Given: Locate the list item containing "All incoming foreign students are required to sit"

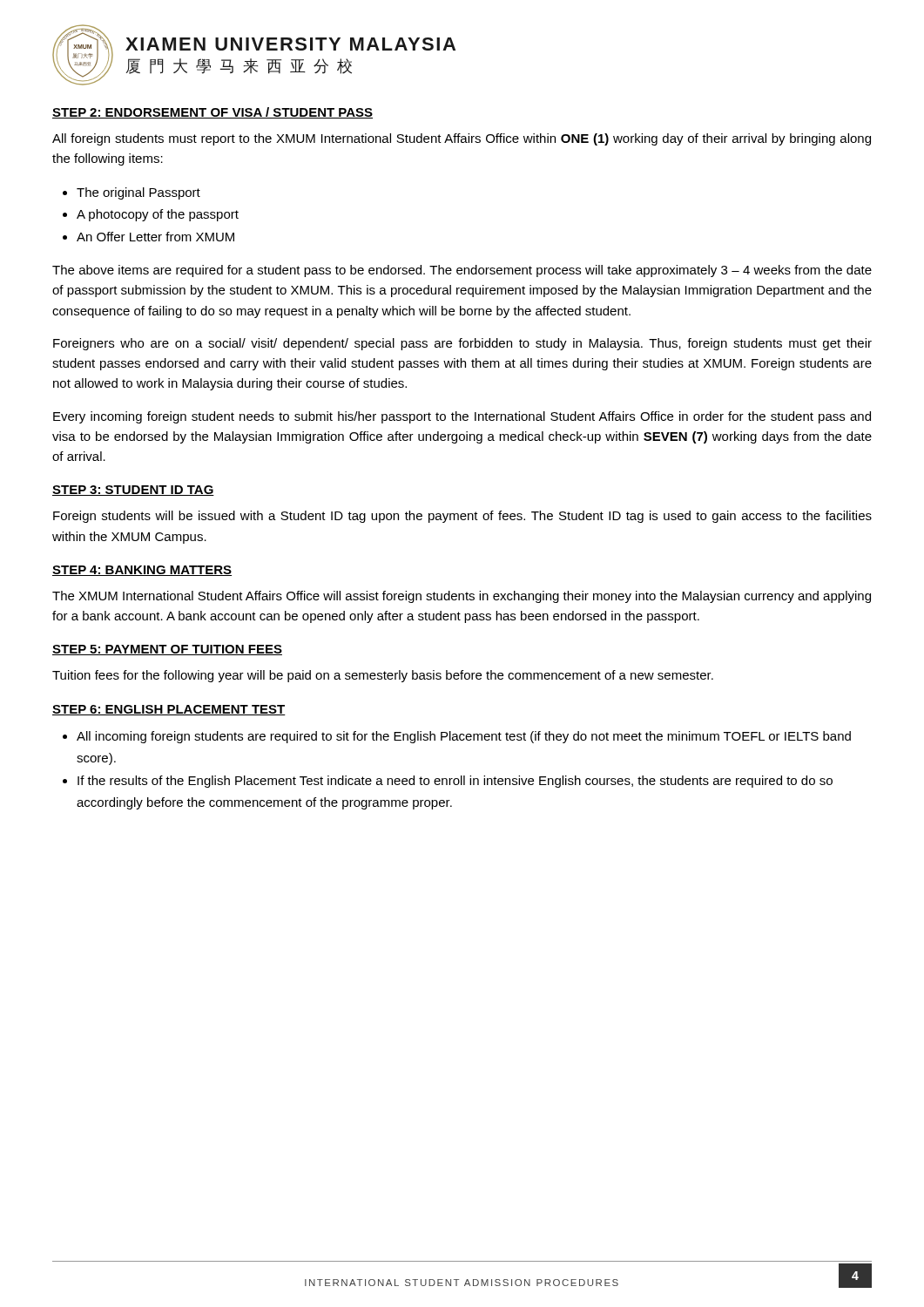Looking at the screenshot, I should point(464,746).
